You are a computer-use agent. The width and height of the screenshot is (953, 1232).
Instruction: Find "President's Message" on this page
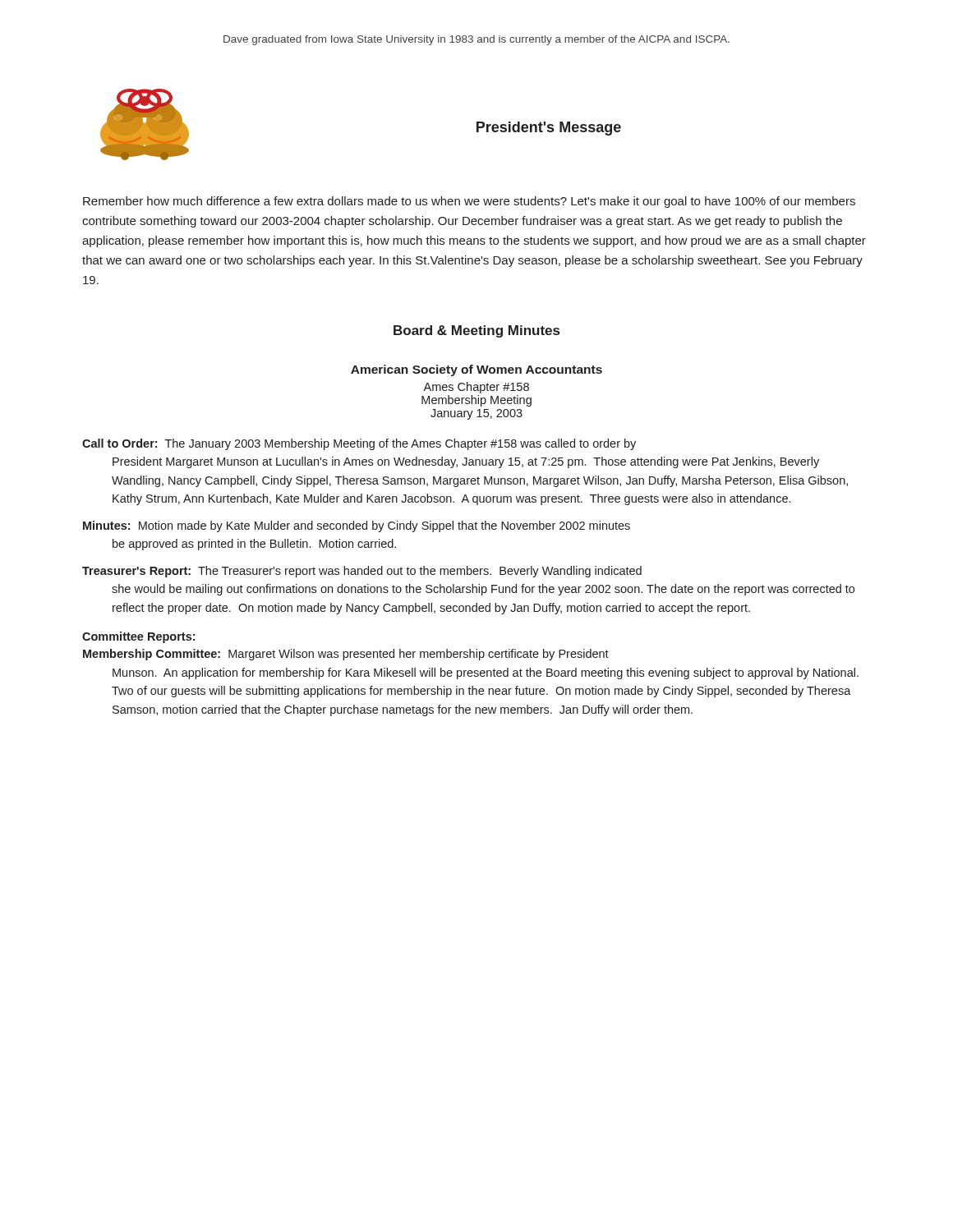coord(548,127)
